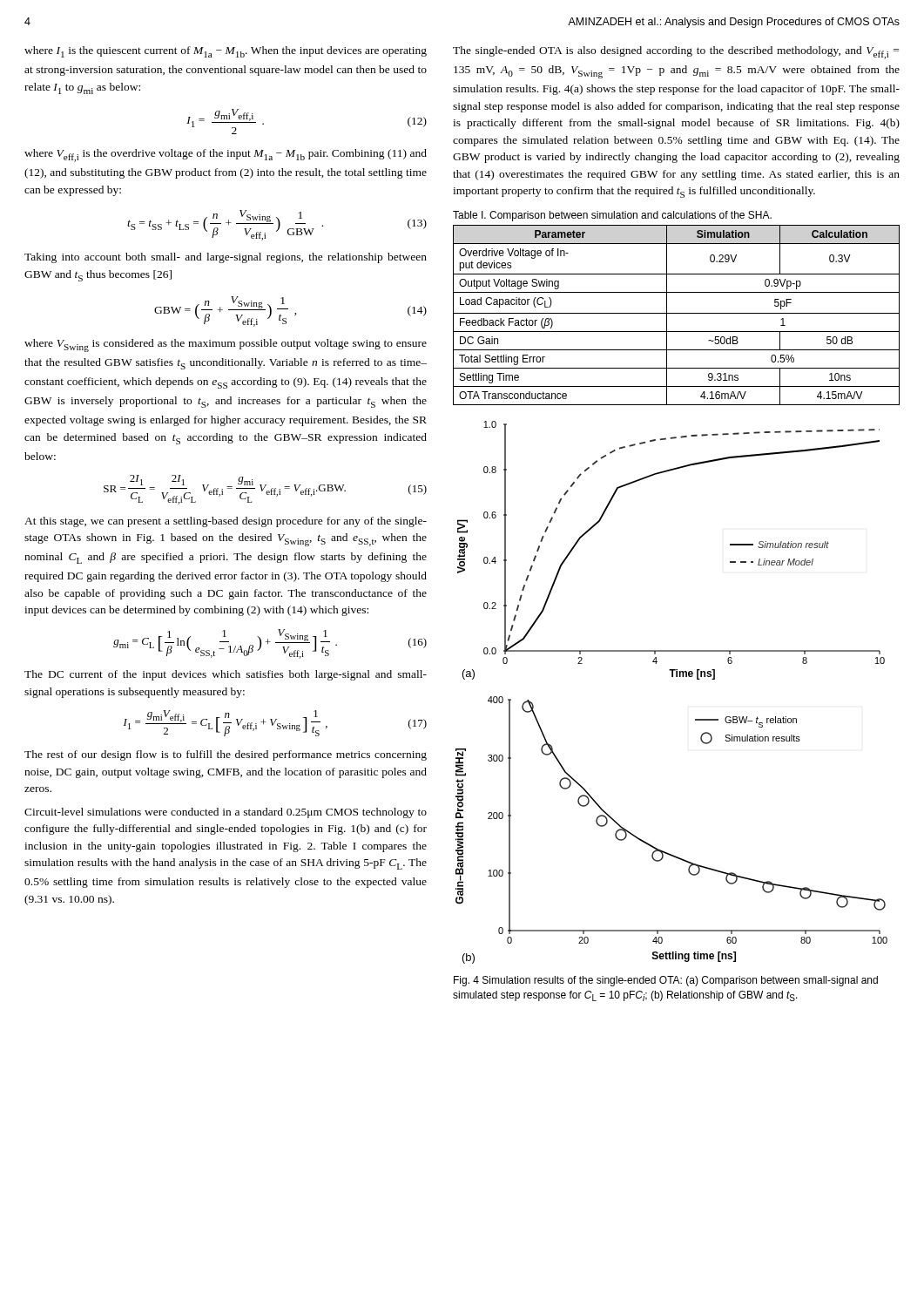Click on the text starting "Taking into account both small- and large-signal regions,"

[226, 266]
